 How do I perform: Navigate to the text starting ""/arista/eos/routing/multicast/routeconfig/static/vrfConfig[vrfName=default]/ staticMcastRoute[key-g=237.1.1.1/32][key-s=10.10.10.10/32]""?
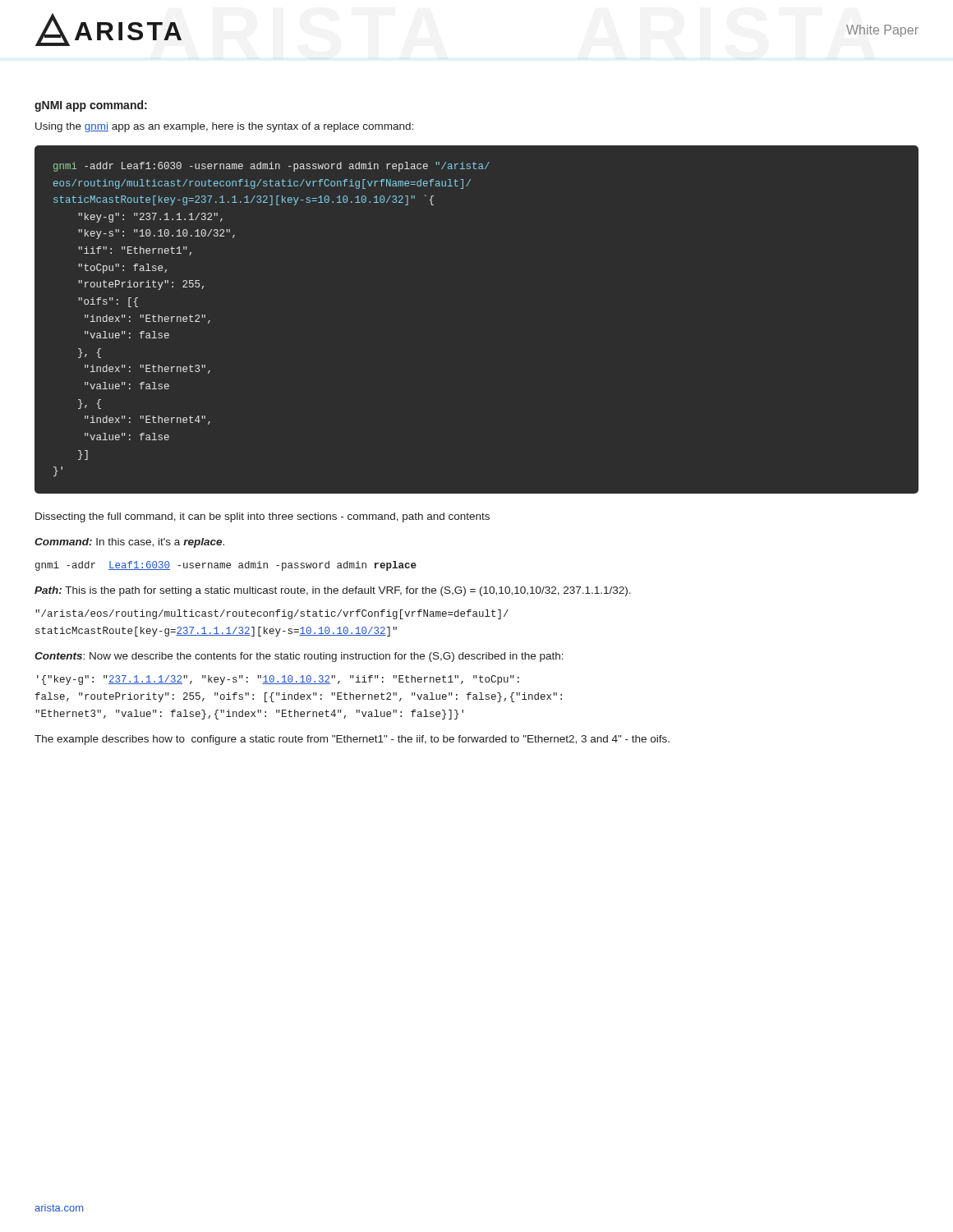click(272, 623)
